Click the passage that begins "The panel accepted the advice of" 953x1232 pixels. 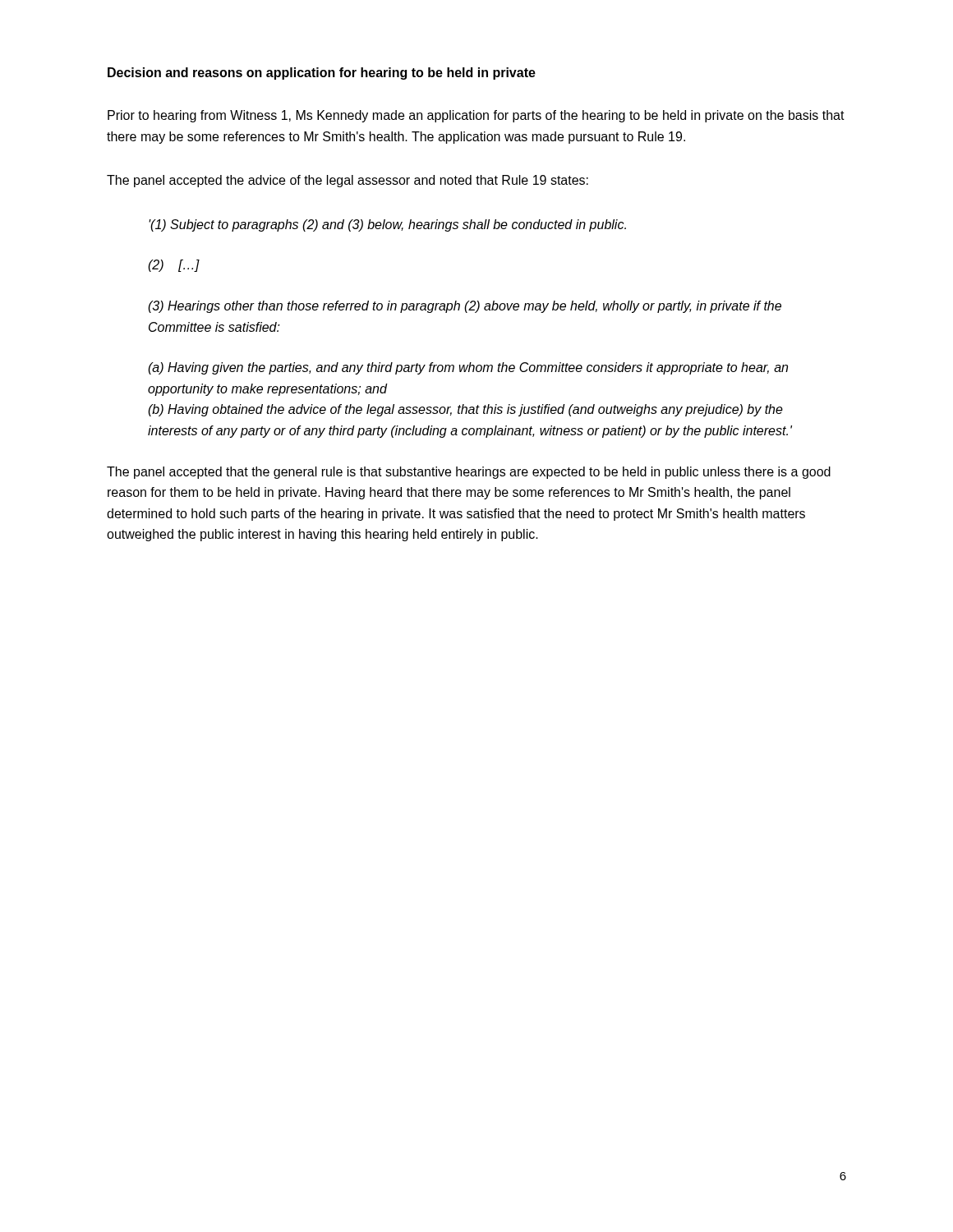pyautogui.click(x=348, y=180)
